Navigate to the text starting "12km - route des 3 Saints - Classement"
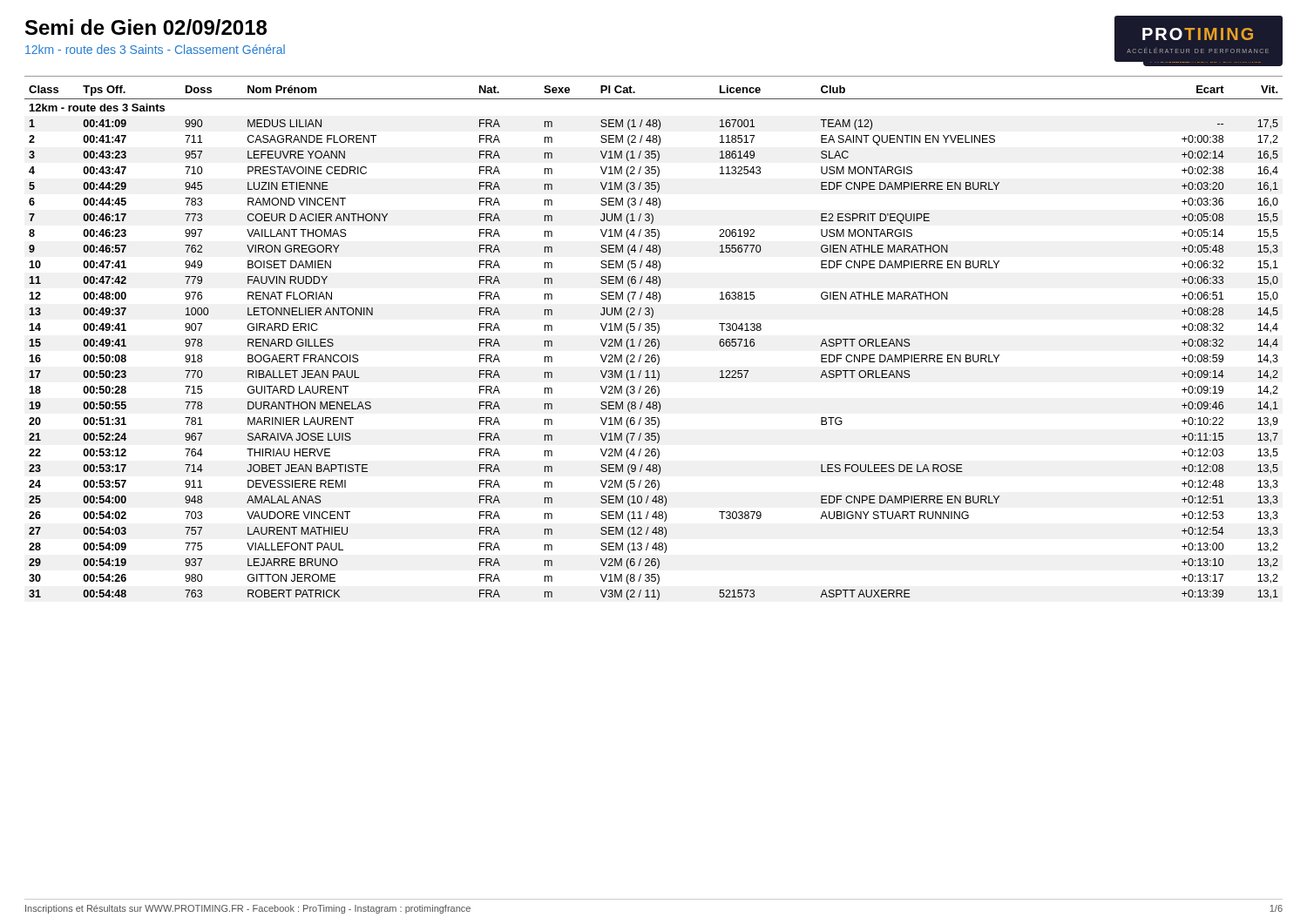 tap(155, 50)
